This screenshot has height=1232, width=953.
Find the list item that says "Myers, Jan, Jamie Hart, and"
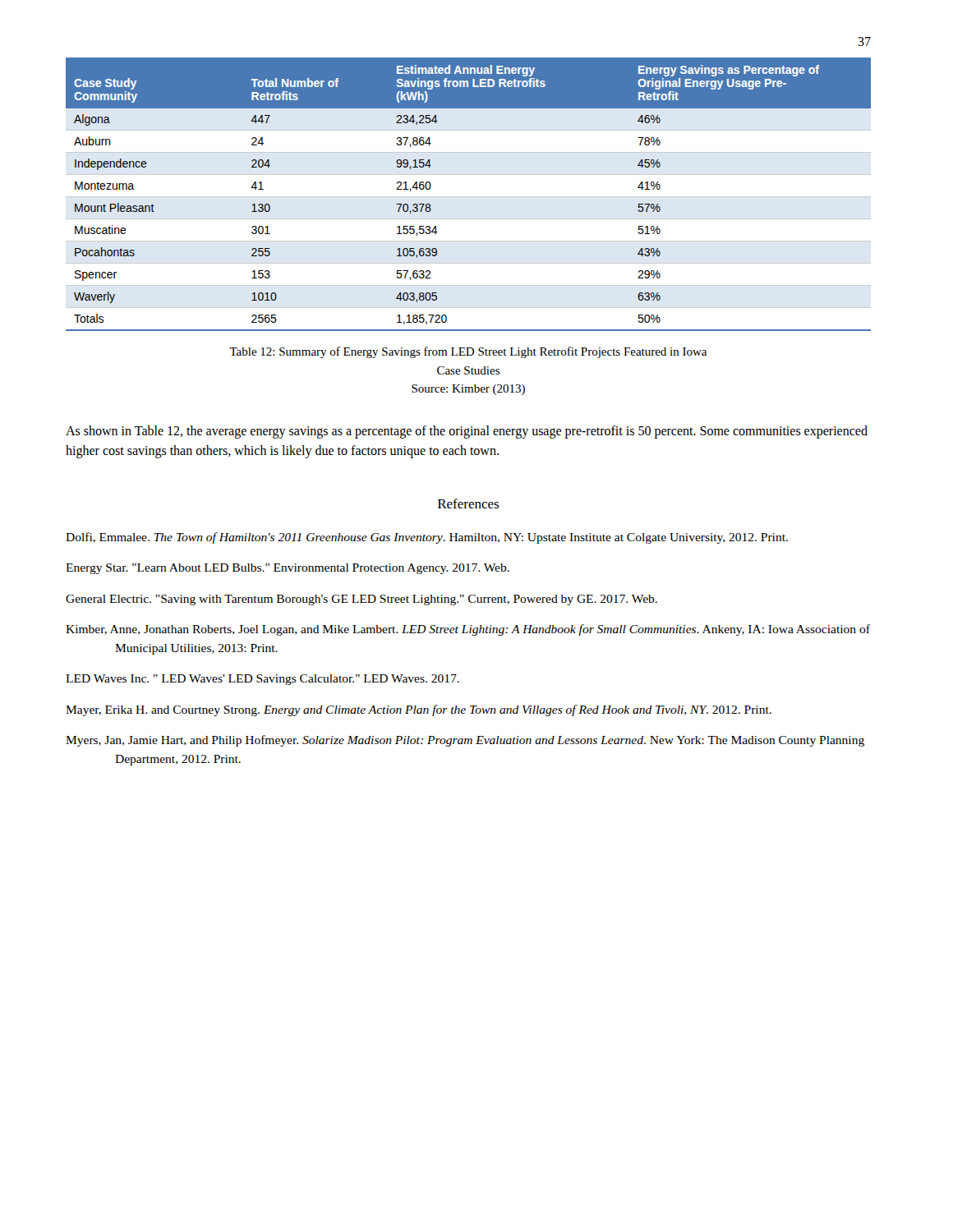pos(465,749)
